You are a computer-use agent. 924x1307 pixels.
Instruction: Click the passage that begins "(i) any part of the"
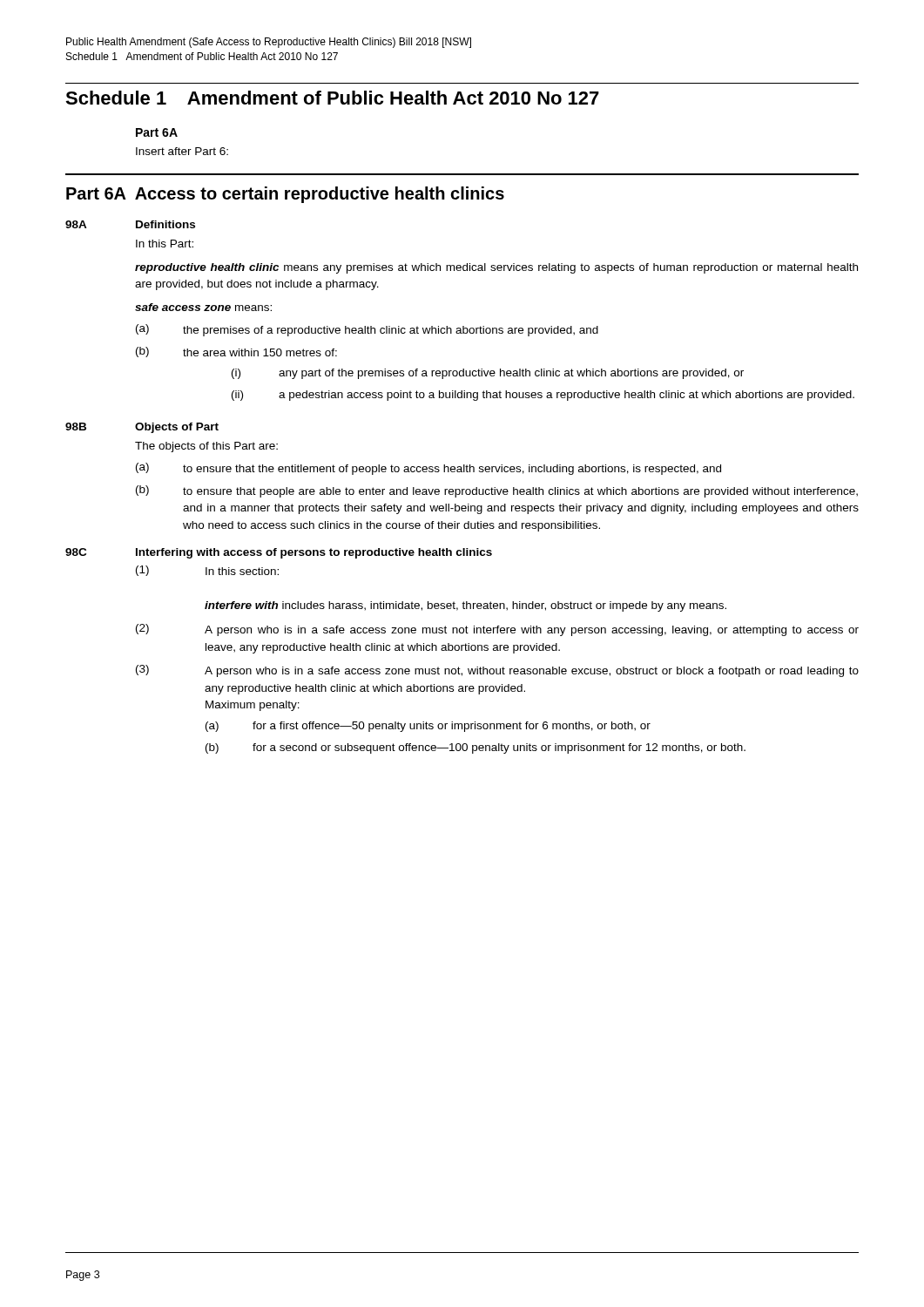545,373
